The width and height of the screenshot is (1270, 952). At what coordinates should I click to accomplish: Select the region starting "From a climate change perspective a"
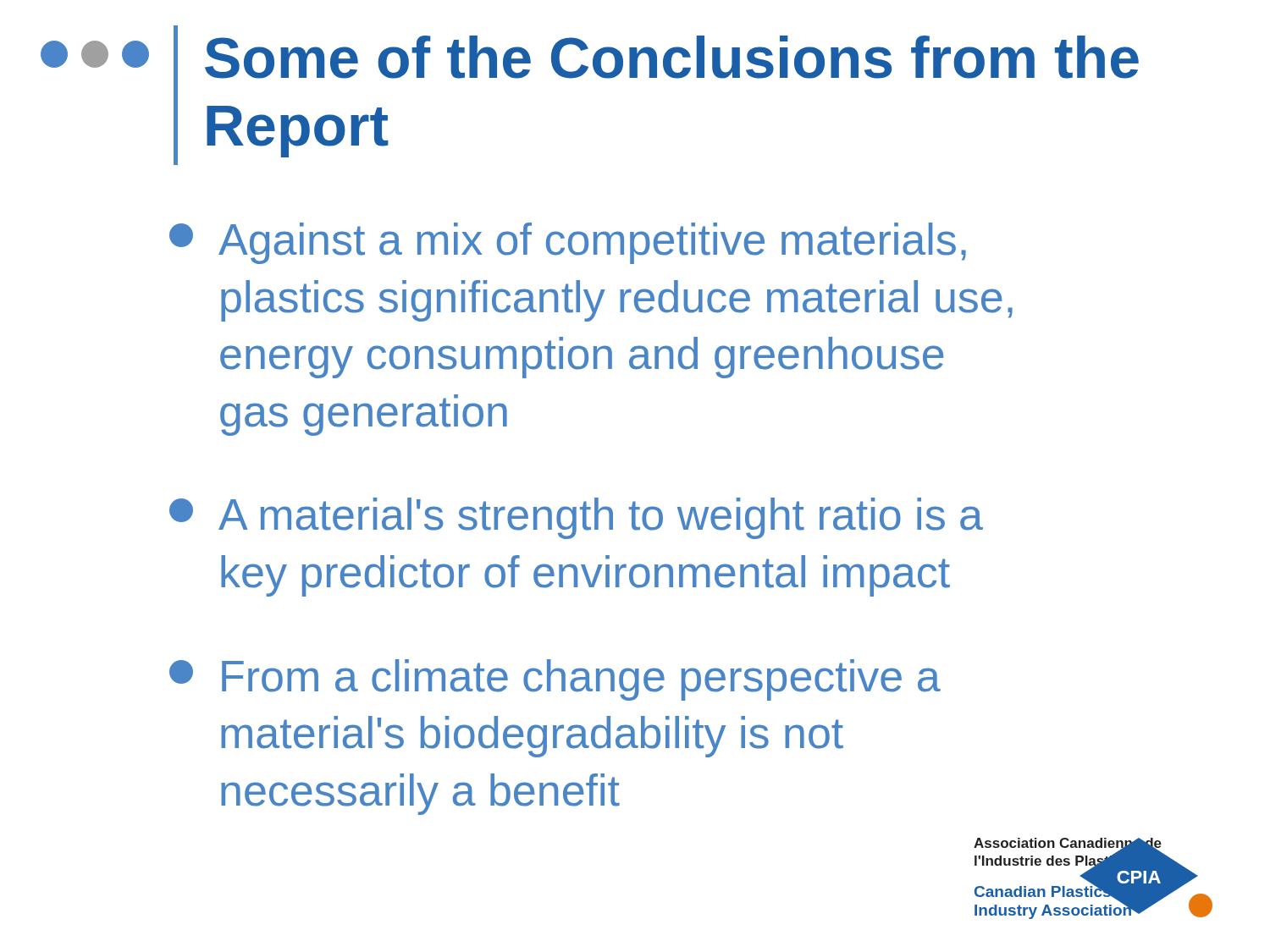(555, 734)
